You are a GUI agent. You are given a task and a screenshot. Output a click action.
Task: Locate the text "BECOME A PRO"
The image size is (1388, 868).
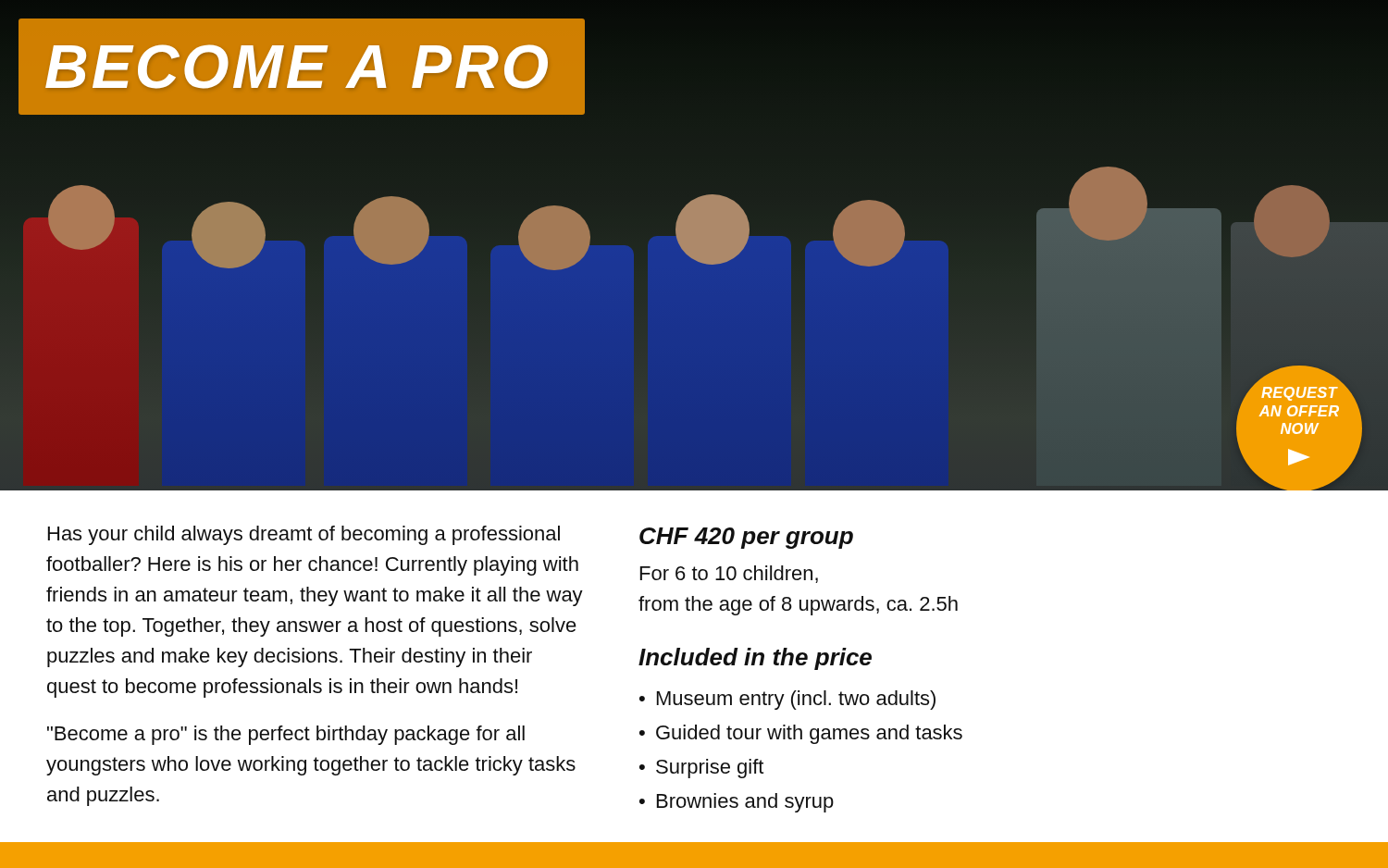pyautogui.click(x=298, y=67)
